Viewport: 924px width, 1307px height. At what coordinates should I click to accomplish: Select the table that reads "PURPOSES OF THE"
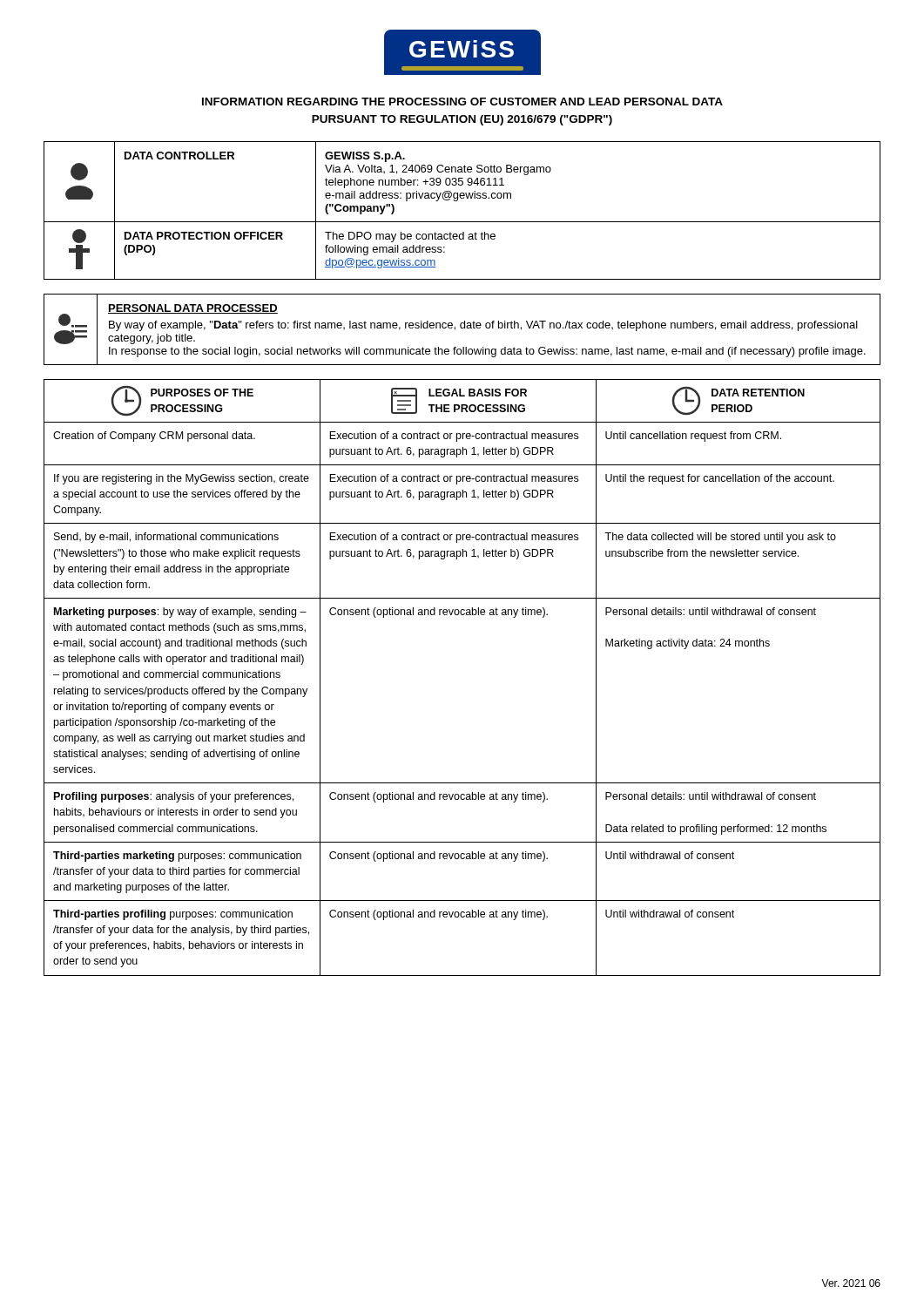point(462,677)
